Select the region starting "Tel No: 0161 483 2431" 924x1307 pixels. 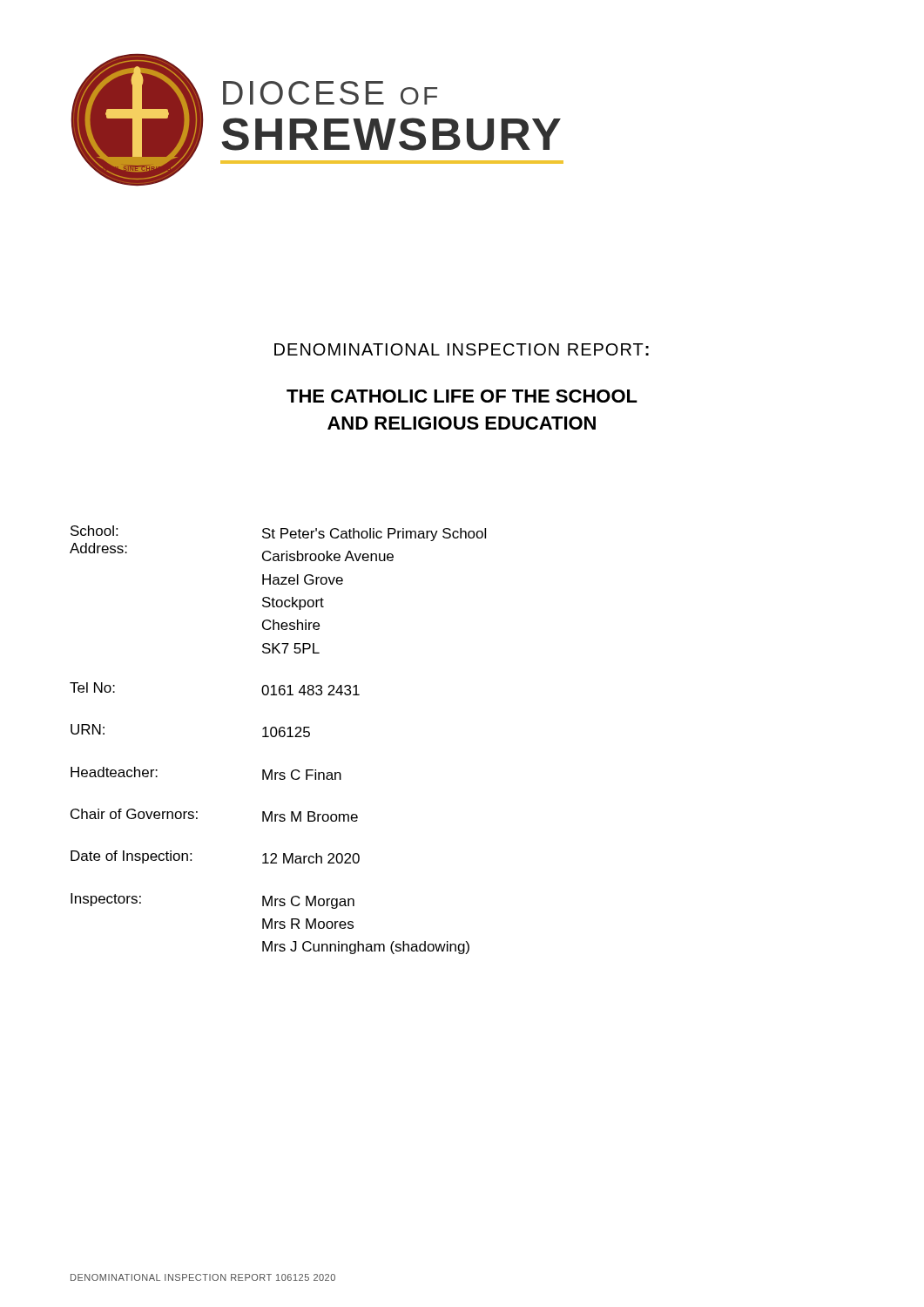tap(87, 689)
